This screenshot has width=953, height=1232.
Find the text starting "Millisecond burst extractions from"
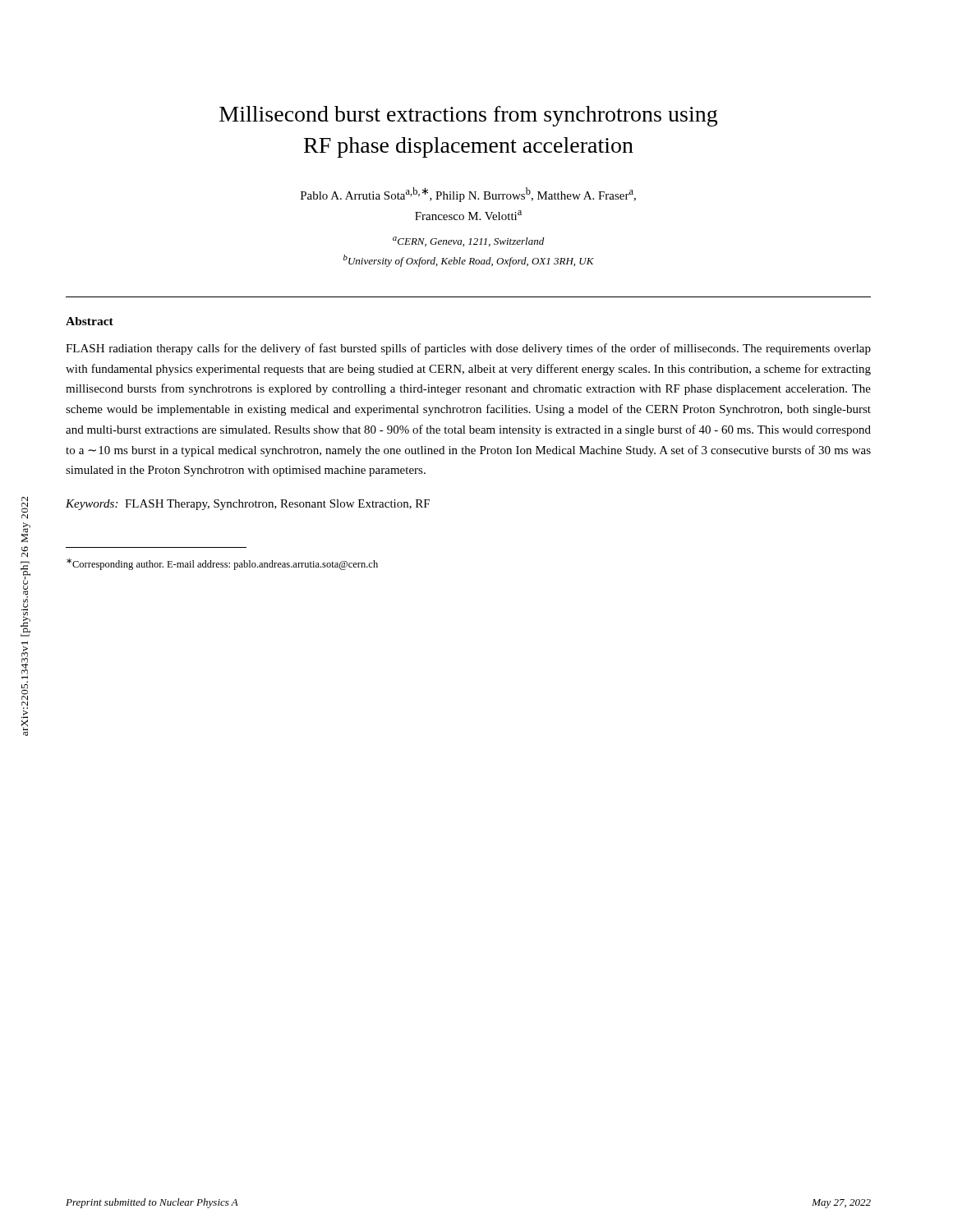click(468, 130)
